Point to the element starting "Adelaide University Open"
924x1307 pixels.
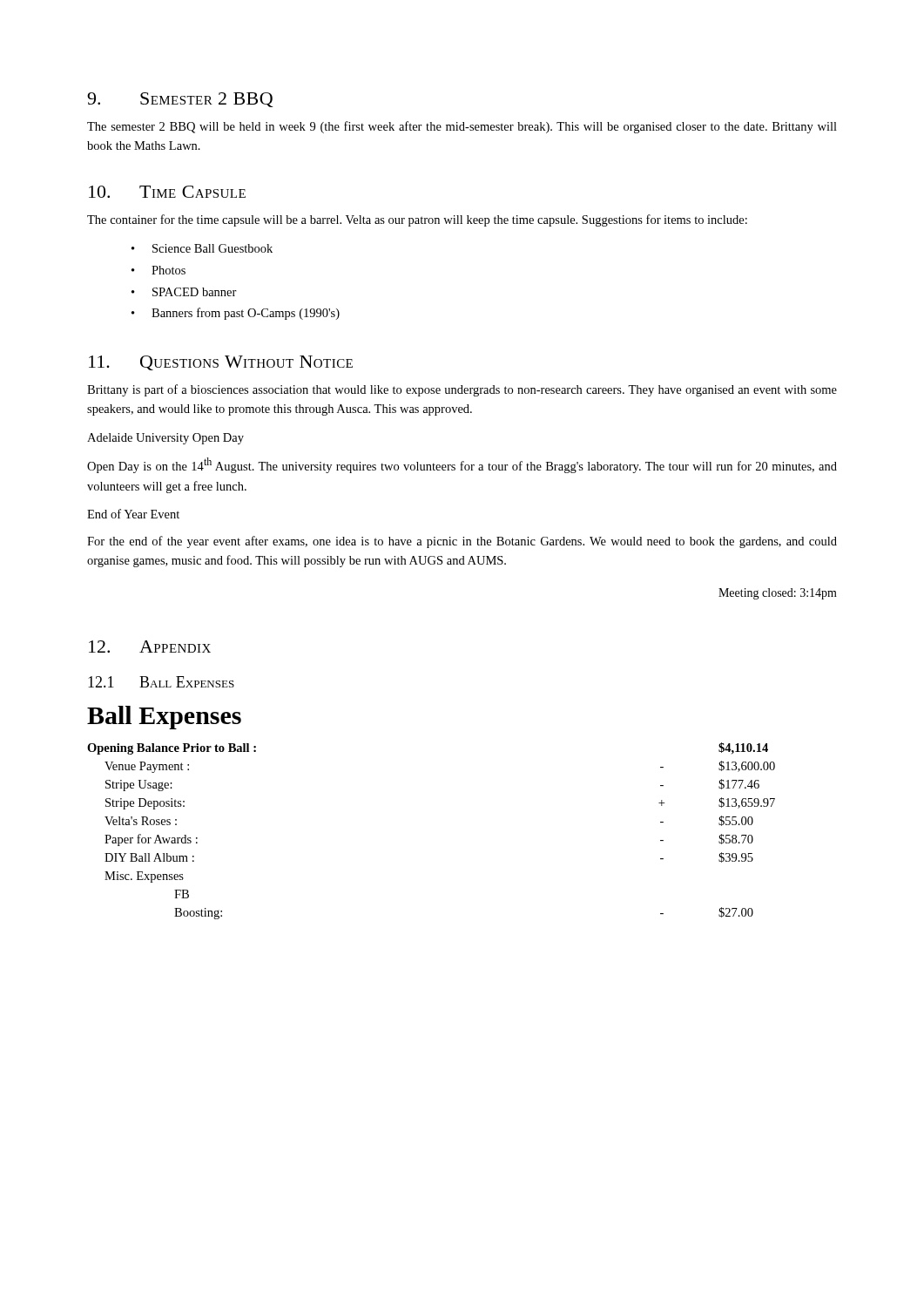pyautogui.click(x=165, y=437)
